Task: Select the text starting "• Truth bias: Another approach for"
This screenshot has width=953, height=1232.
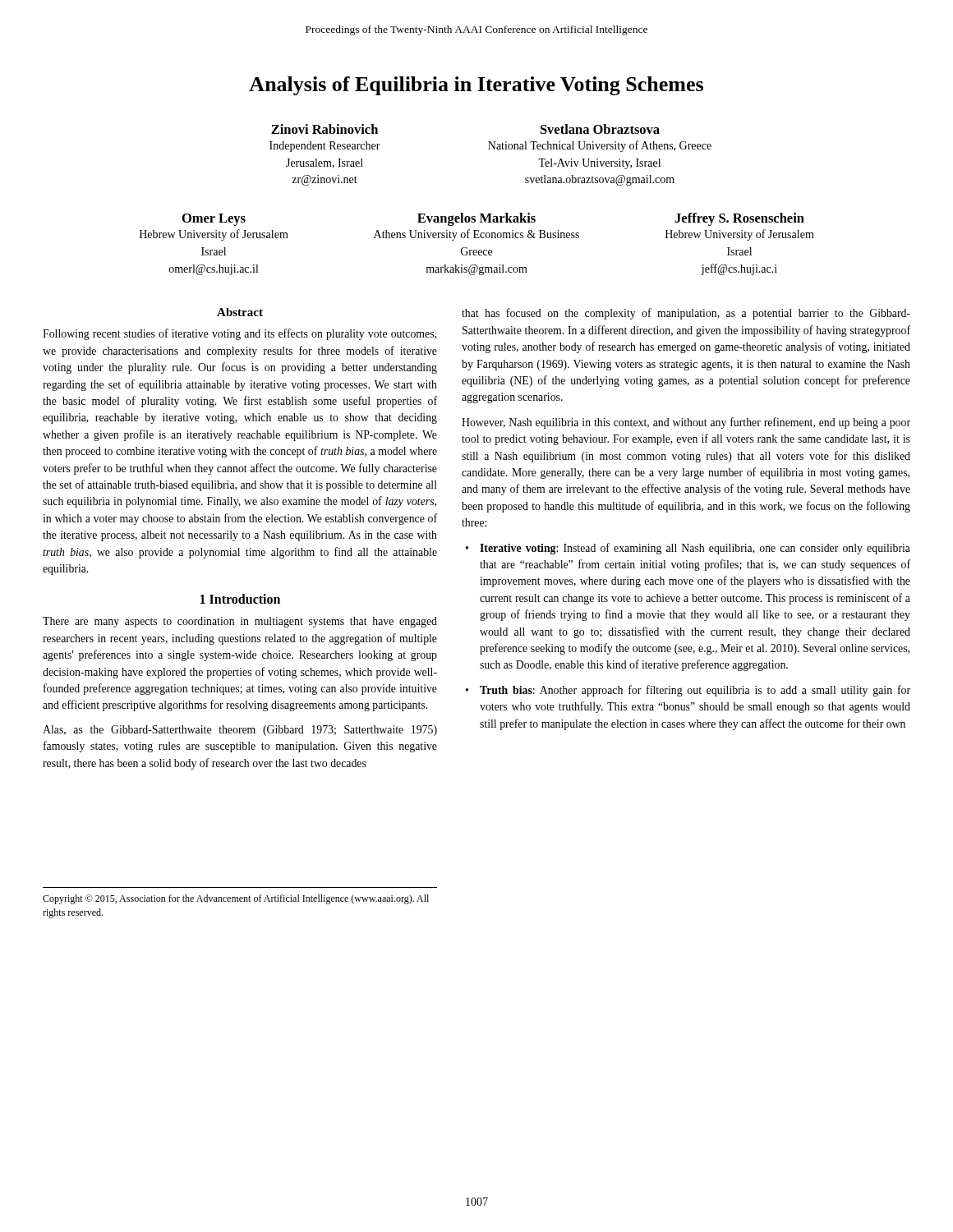Action: pos(688,708)
